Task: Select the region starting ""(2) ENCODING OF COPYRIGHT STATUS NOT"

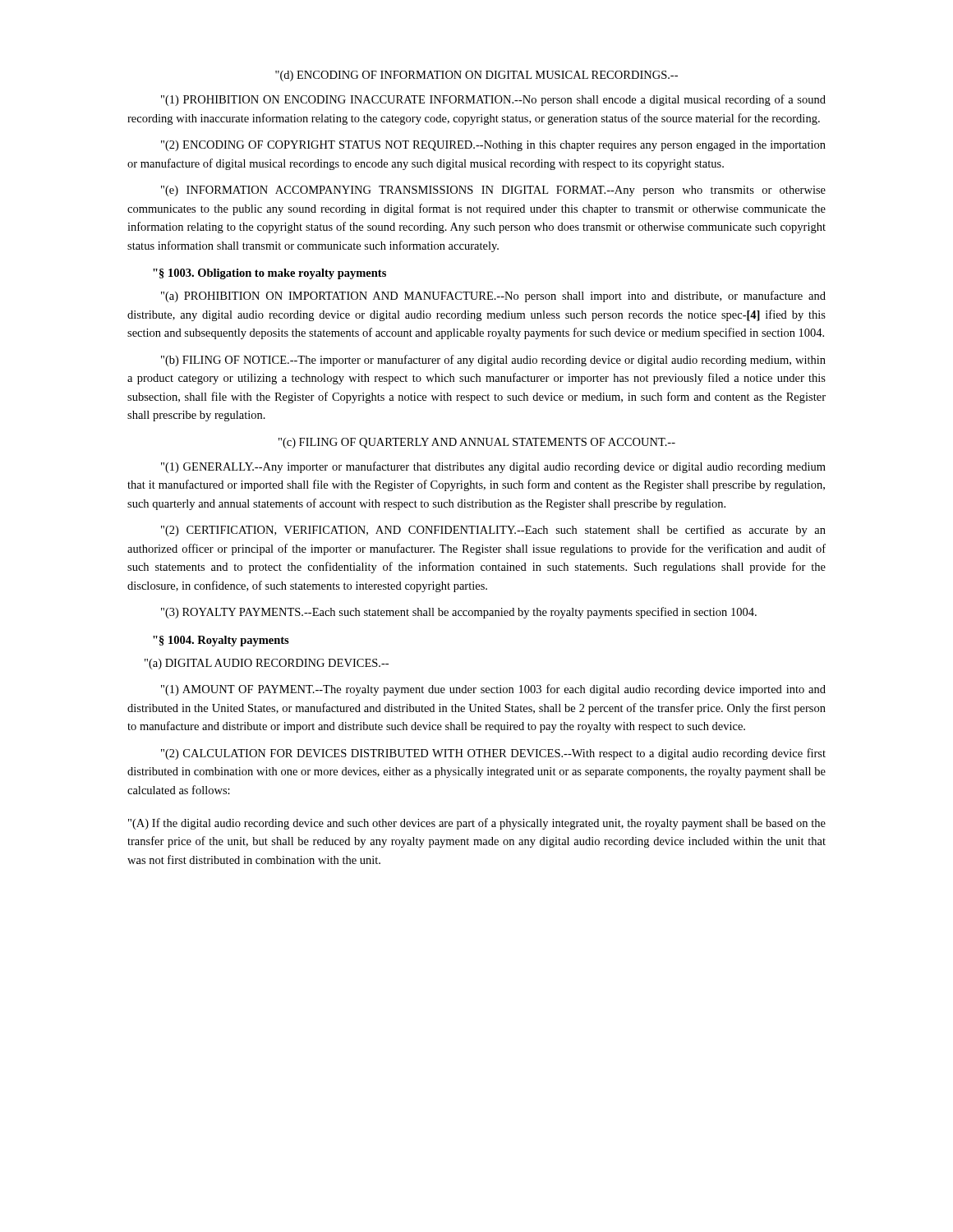Action: pyautogui.click(x=476, y=154)
